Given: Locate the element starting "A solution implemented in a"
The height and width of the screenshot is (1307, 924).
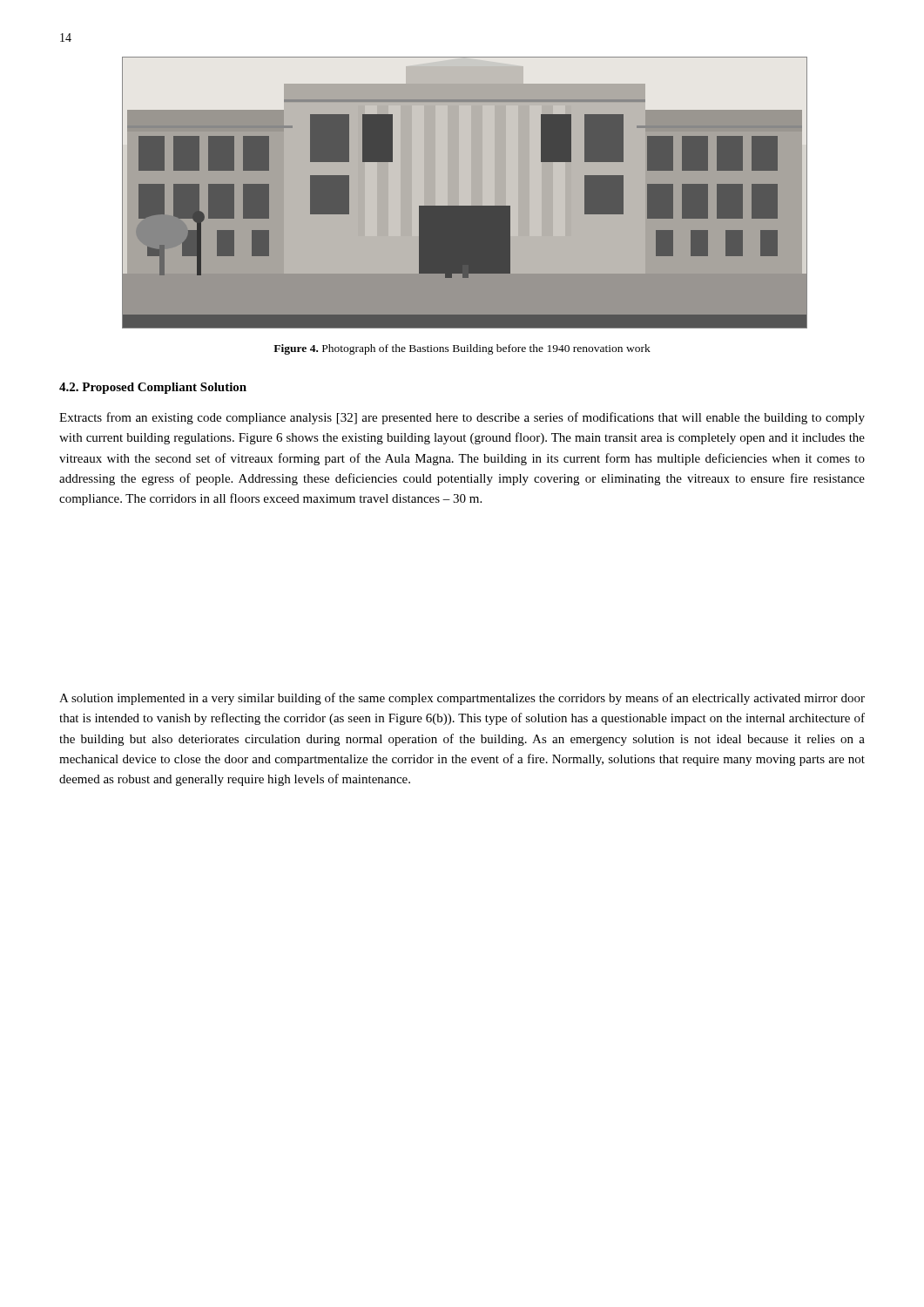Looking at the screenshot, I should click(x=462, y=738).
